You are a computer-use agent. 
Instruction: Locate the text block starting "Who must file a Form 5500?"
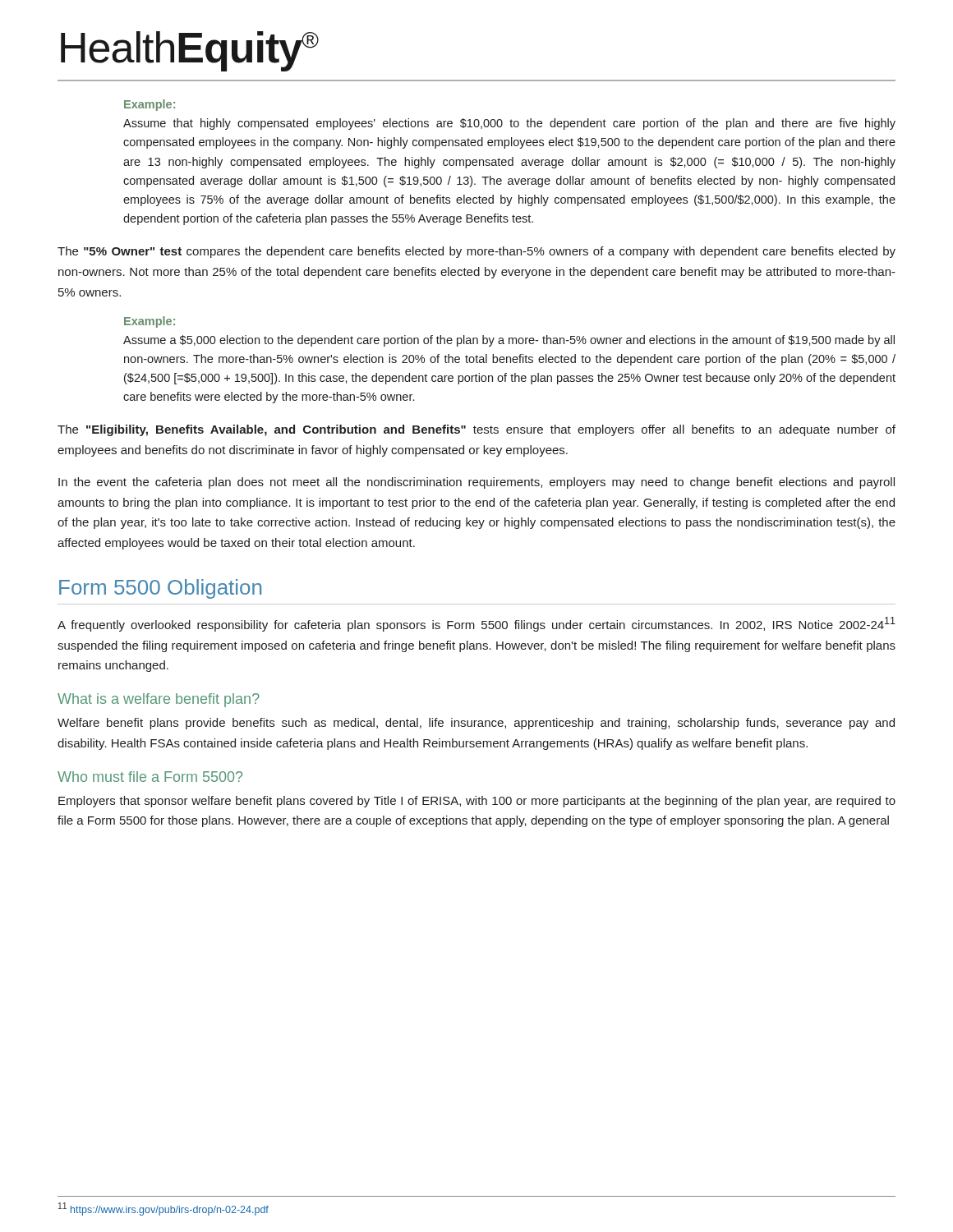tap(150, 777)
